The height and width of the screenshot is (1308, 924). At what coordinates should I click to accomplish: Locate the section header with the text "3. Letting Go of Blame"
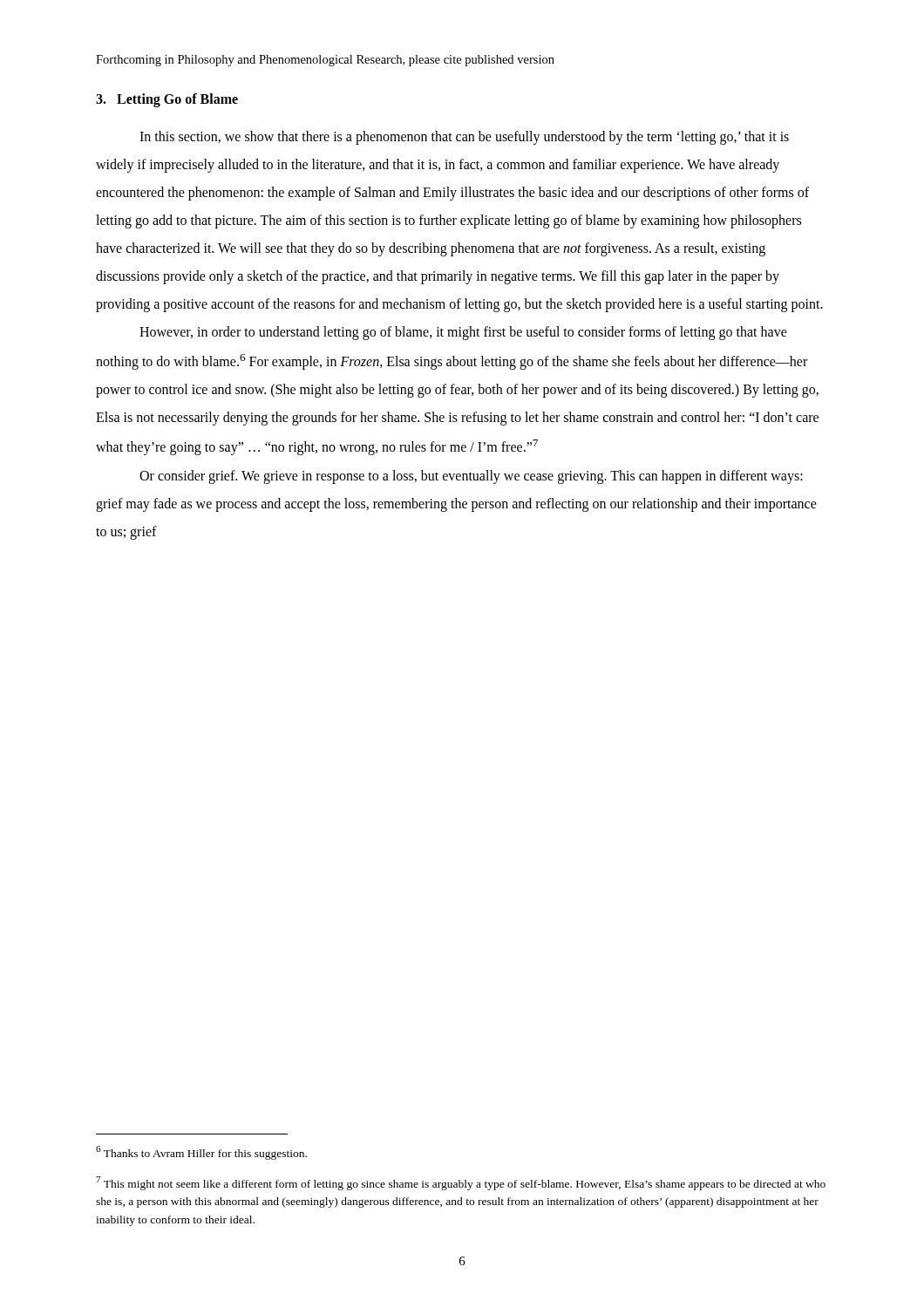coord(167,99)
